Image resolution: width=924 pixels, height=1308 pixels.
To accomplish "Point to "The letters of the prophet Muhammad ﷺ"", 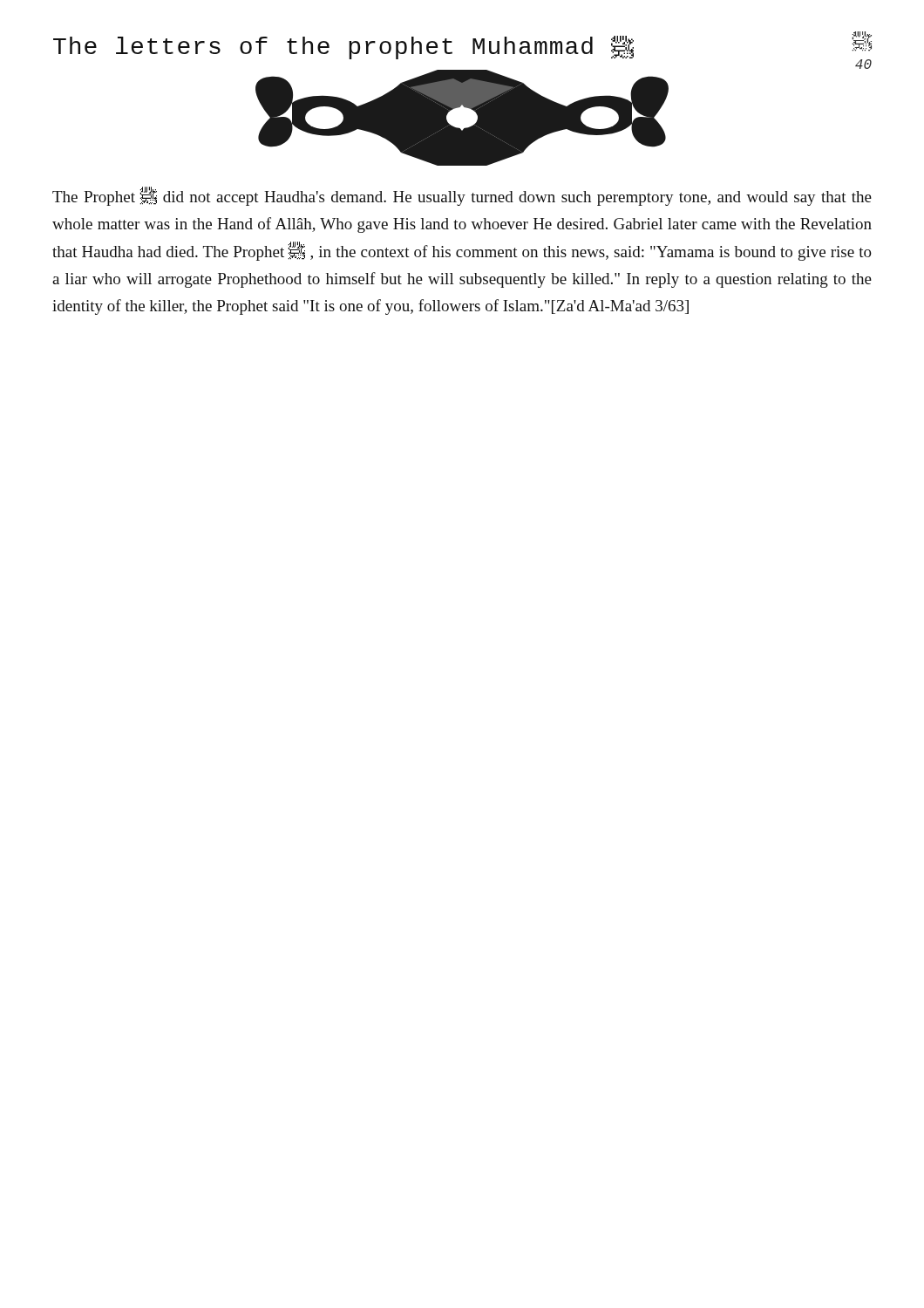I will point(343,48).
